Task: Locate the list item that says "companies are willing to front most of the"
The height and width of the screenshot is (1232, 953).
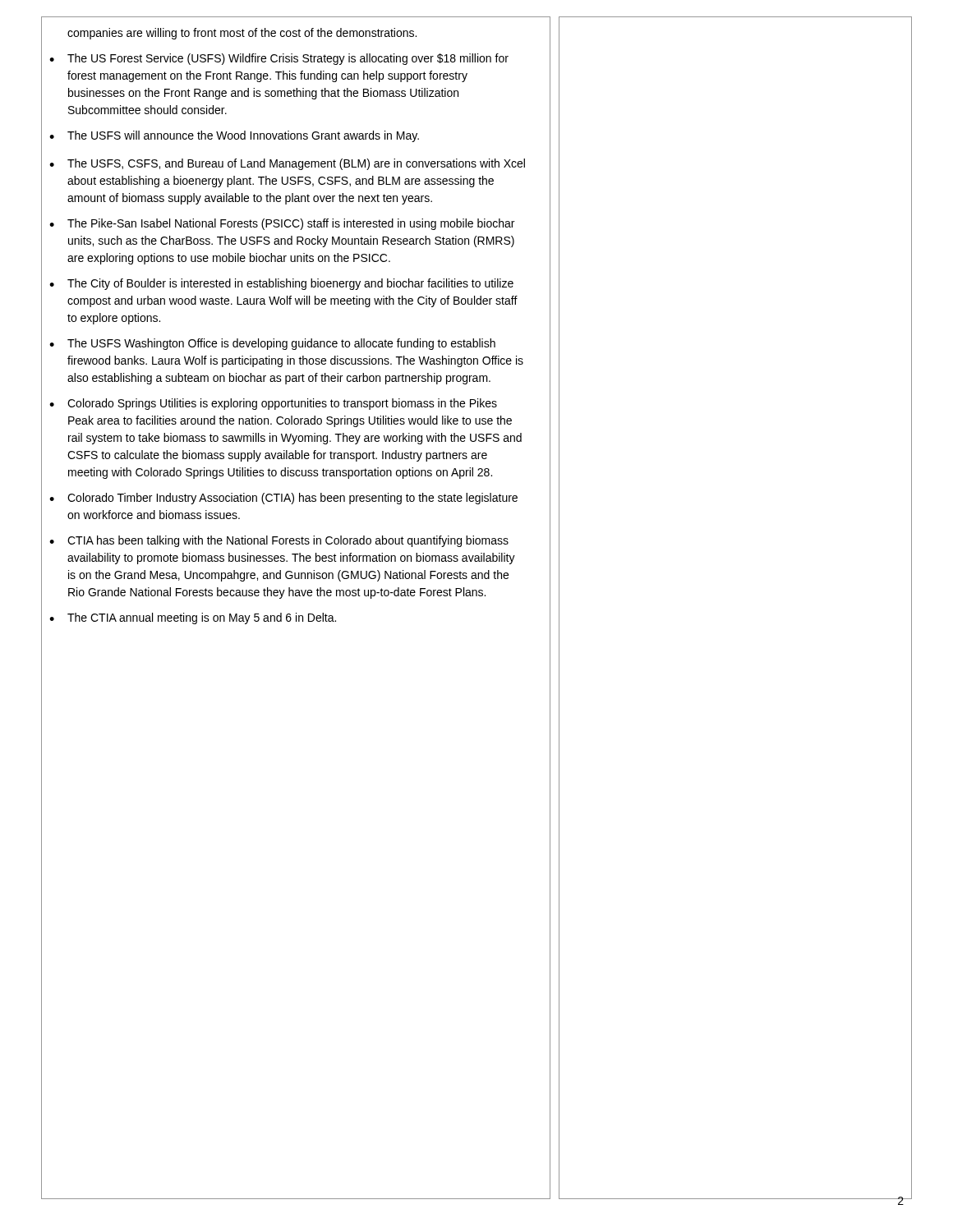Action: tap(243, 33)
